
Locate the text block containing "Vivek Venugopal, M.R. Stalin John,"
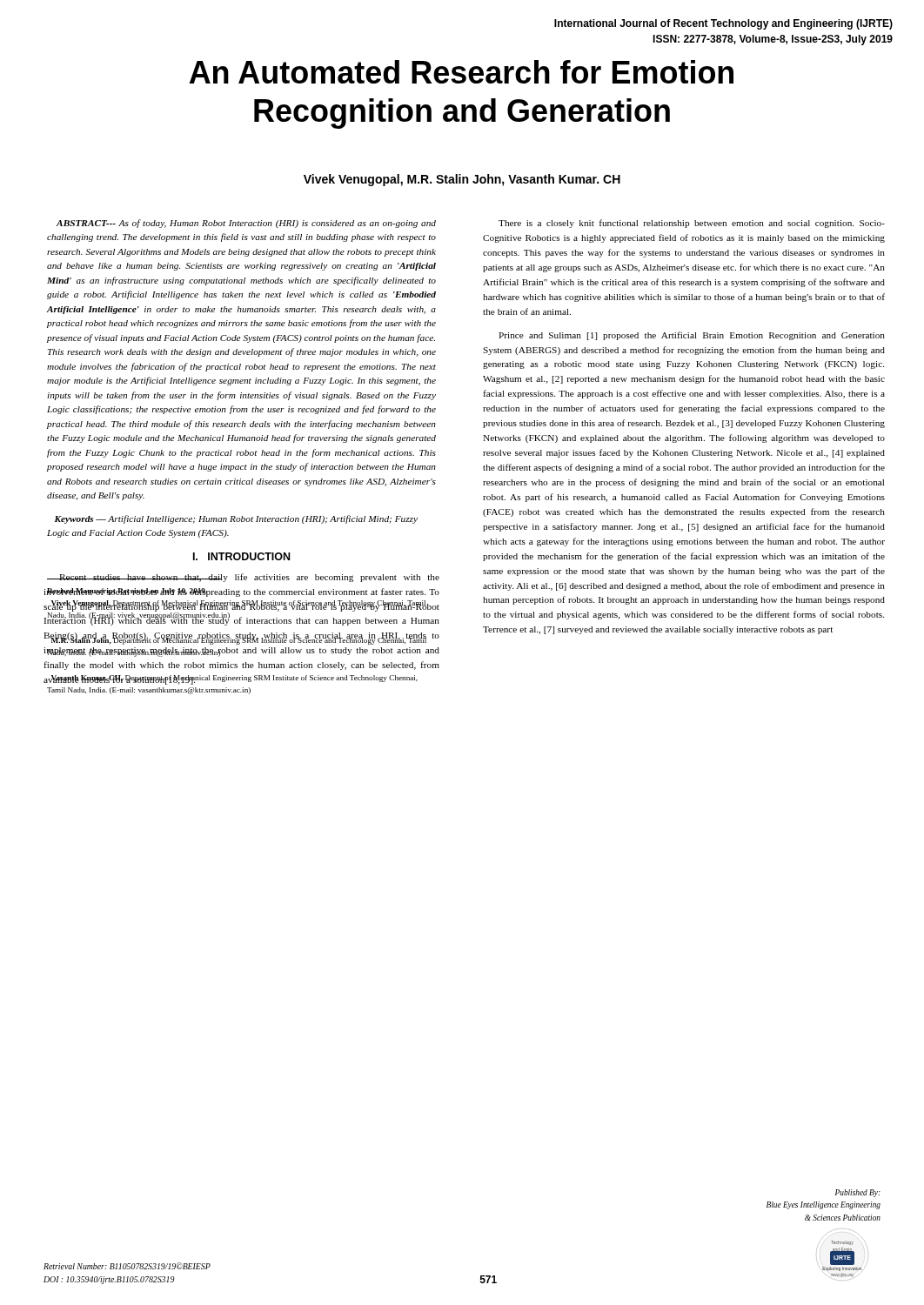point(462,179)
